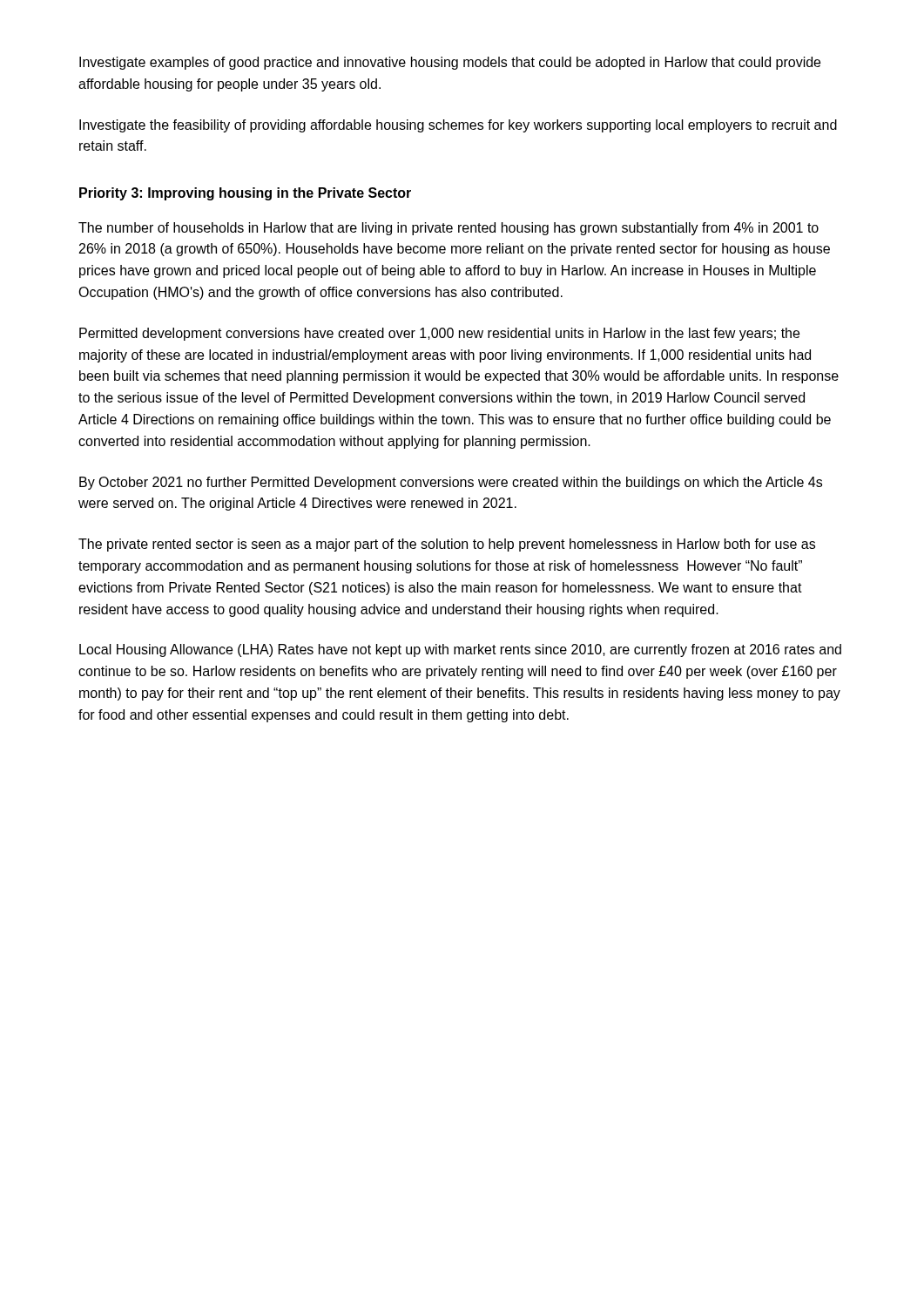Click on the region starting "By October 2021 no further Permitted Development conversions"
Viewport: 924px width, 1307px height.
(451, 493)
